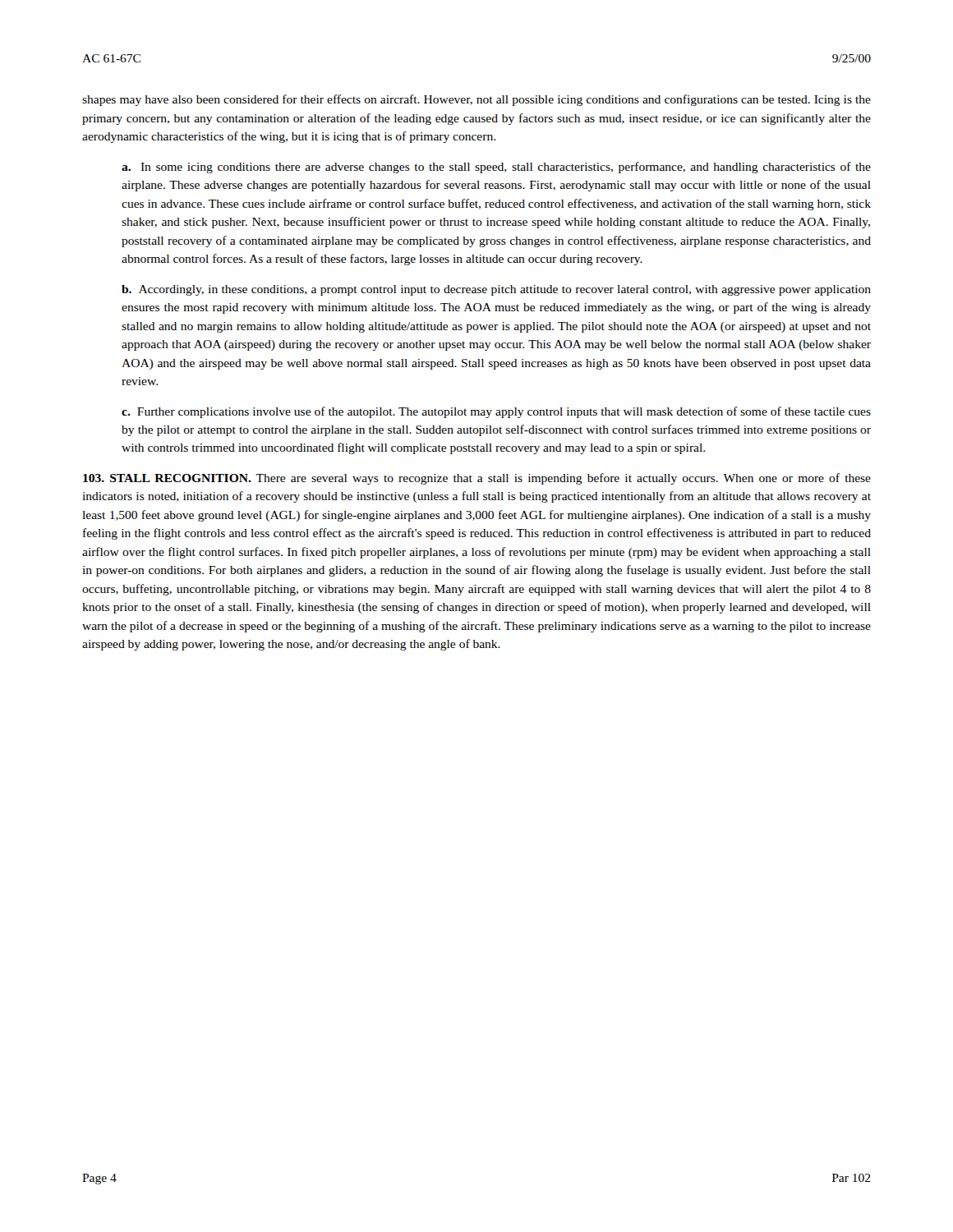Where is the passage that starts "b. Accordingly, in these conditions, a prompt"?
Screen dimensions: 1232x953
click(496, 335)
